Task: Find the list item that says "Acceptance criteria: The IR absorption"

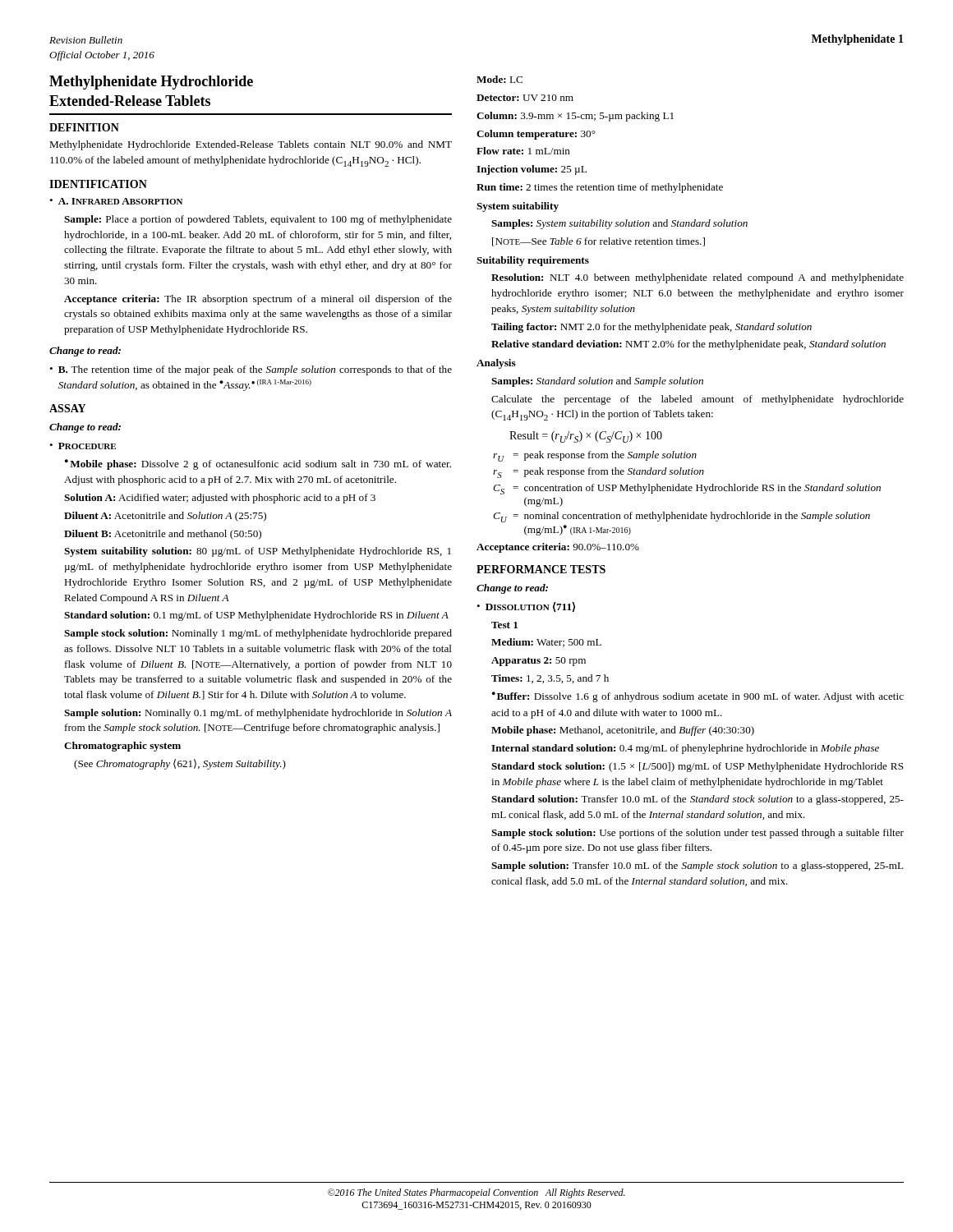Action: pos(258,314)
